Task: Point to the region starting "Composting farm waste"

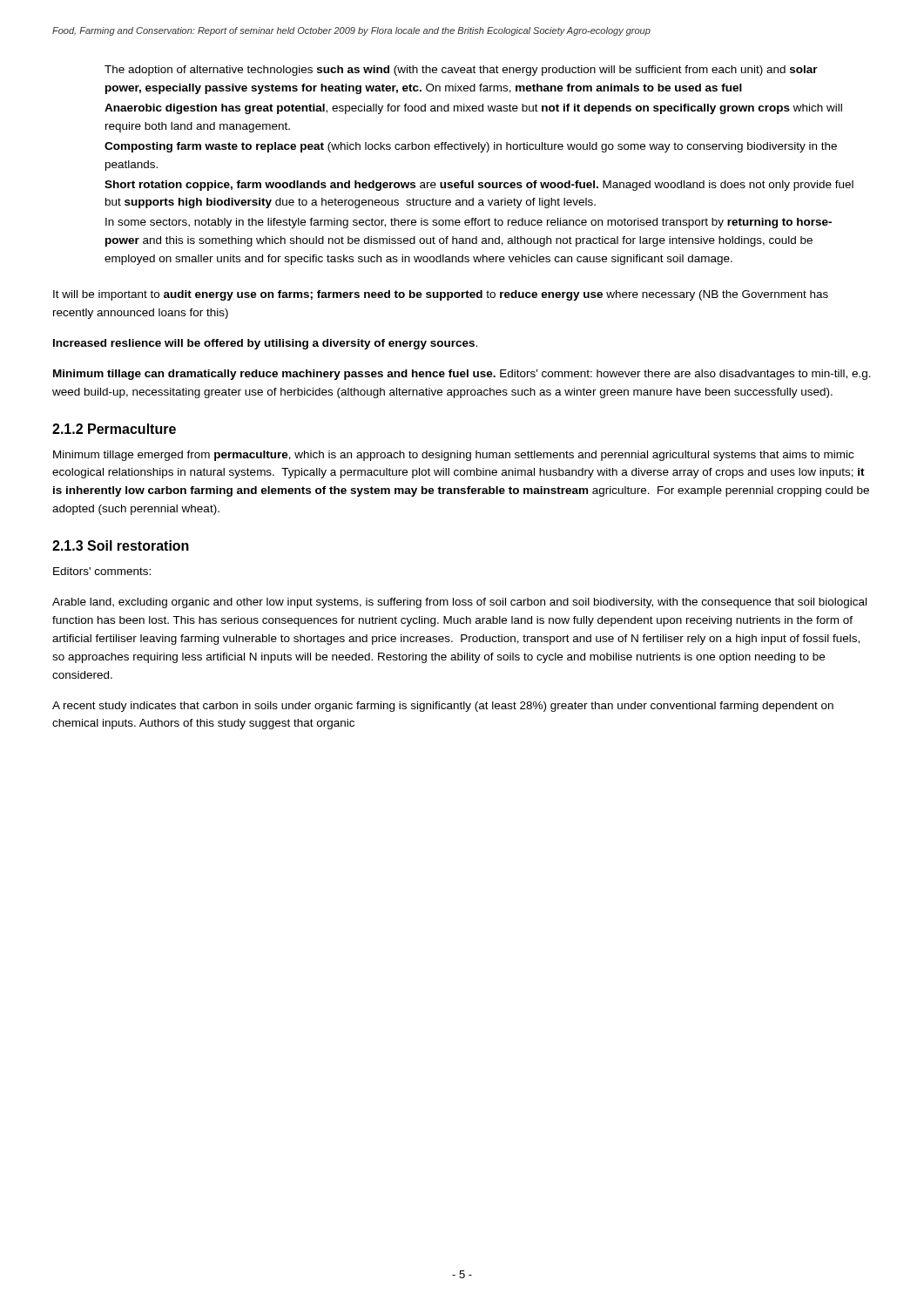Action: pyautogui.click(x=471, y=155)
